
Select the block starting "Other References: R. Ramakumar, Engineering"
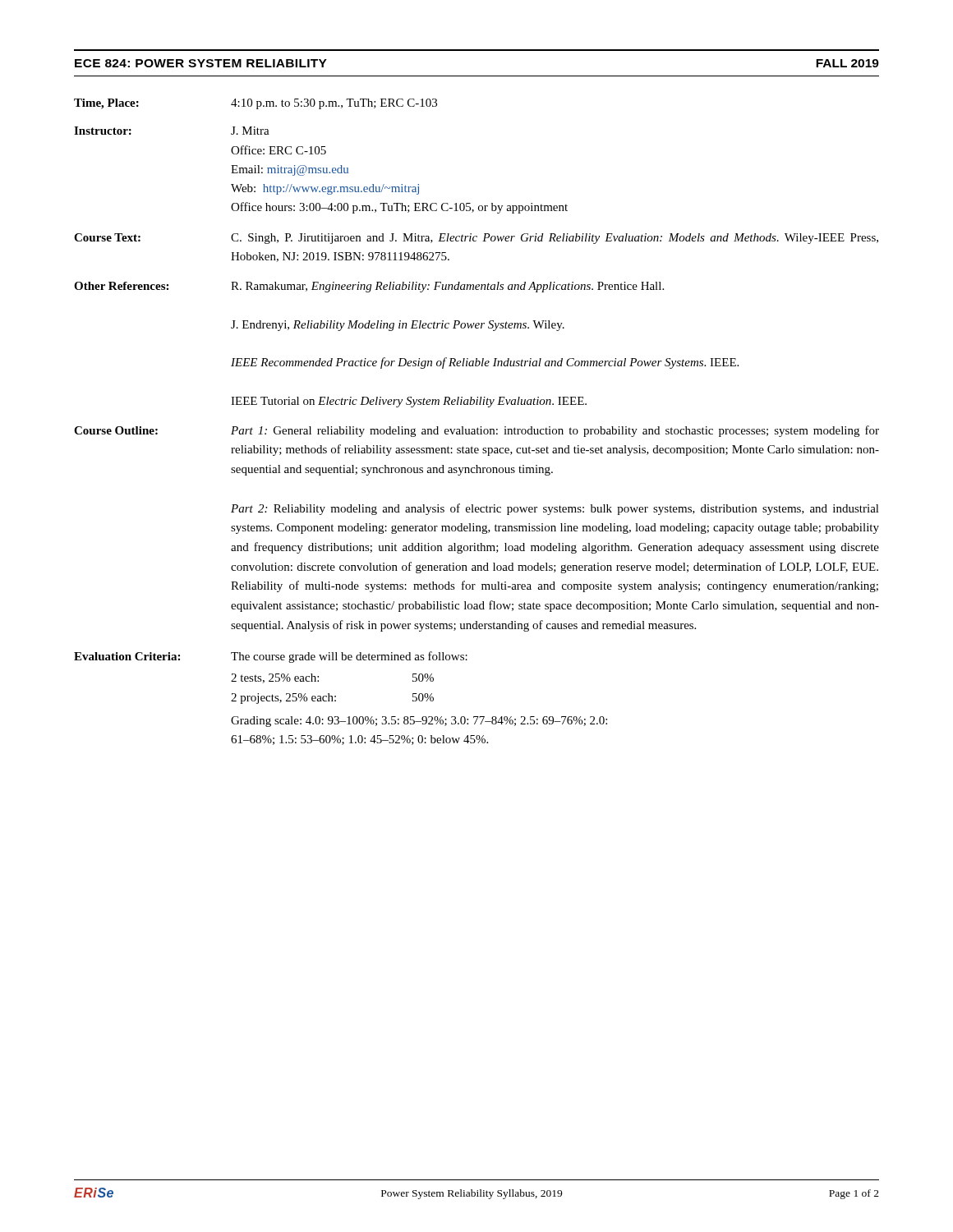click(369, 287)
